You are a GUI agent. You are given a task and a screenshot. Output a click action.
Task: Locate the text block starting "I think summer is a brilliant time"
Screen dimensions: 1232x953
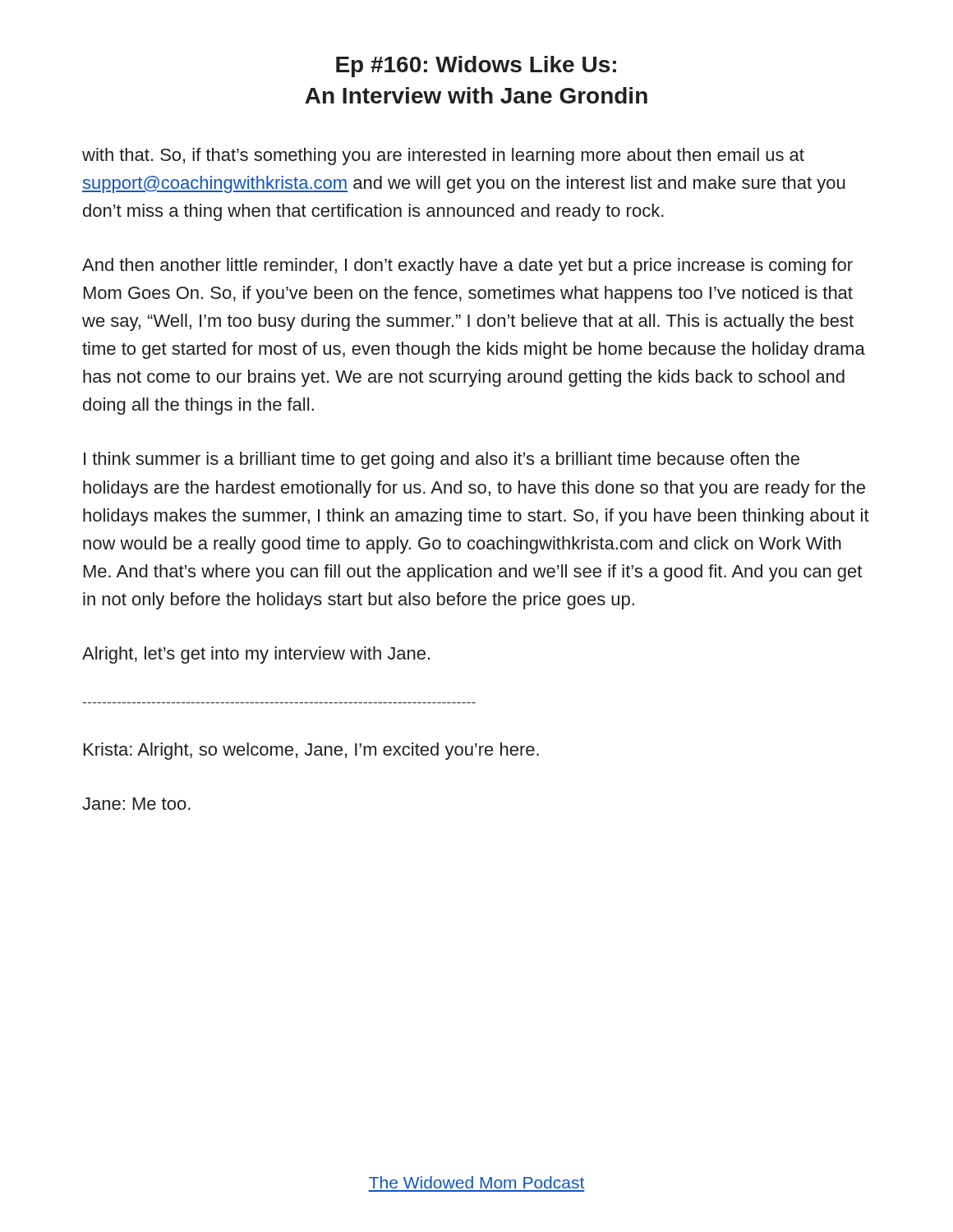pos(475,529)
